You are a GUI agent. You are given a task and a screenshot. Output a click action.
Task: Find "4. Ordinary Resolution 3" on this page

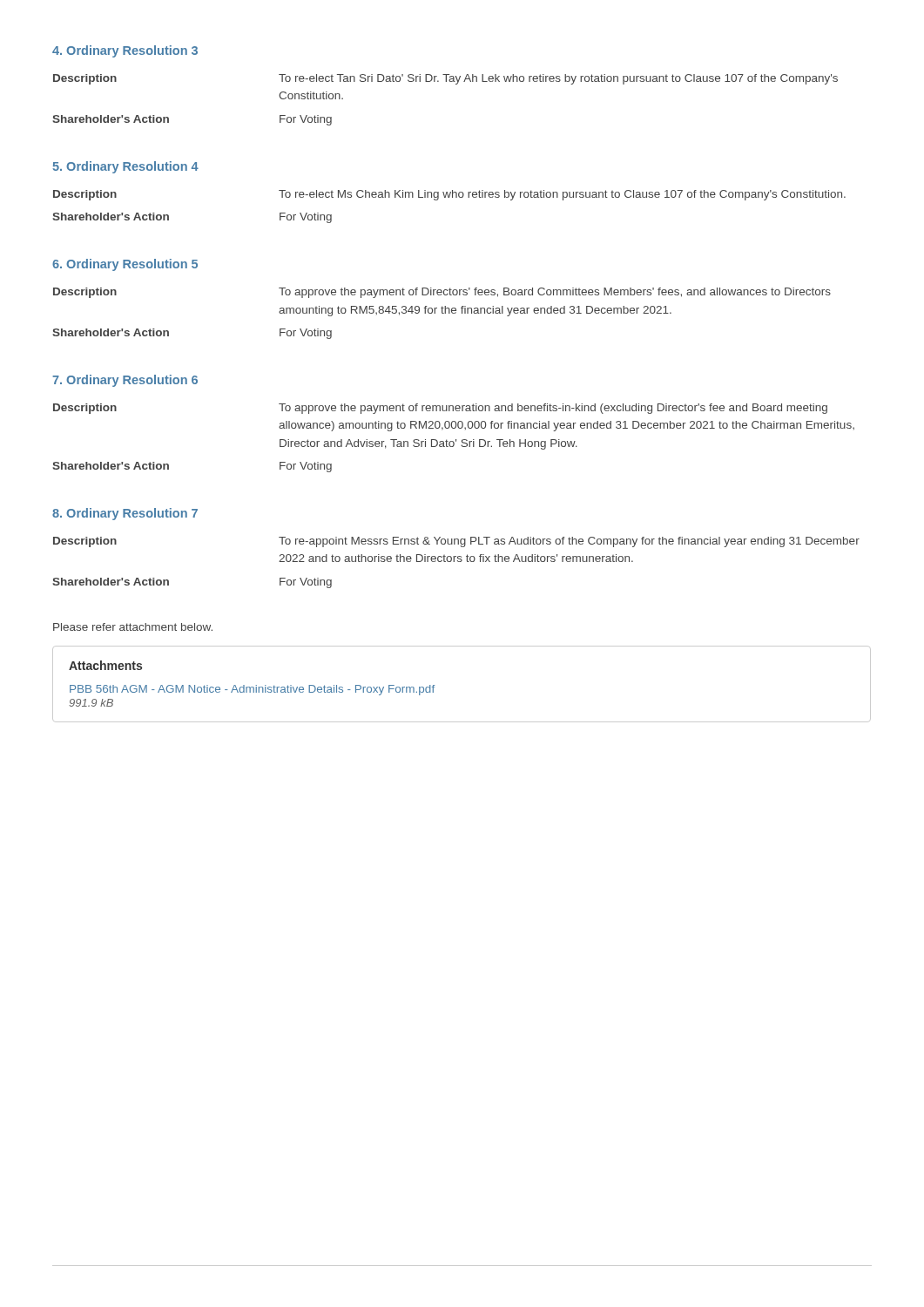click(x=125, y=51)
